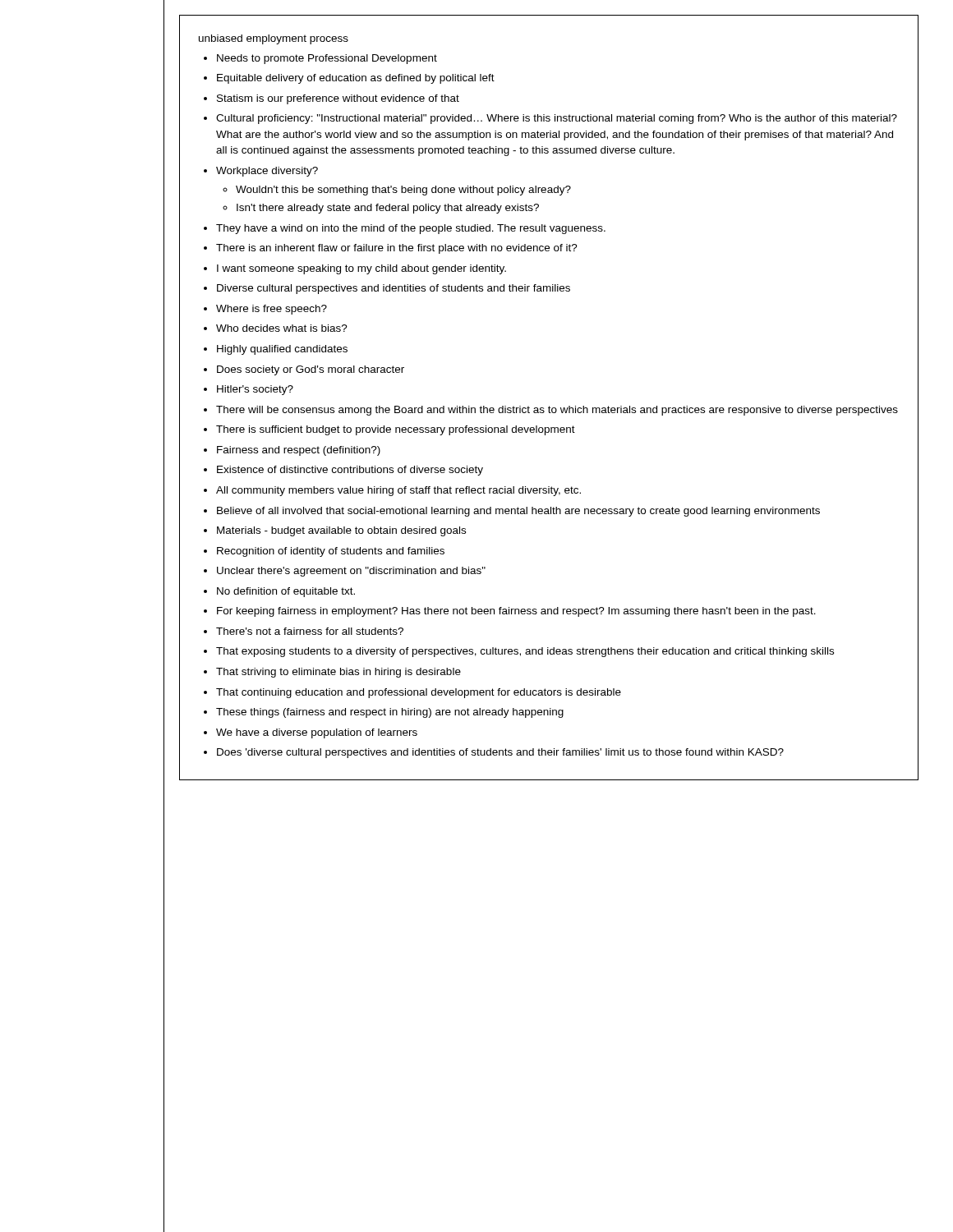This screenshot has height=1232, width=953.
Task: Locate the region starting "Workplace diversity? Wouldn't"
Action: tap(558, 190)
